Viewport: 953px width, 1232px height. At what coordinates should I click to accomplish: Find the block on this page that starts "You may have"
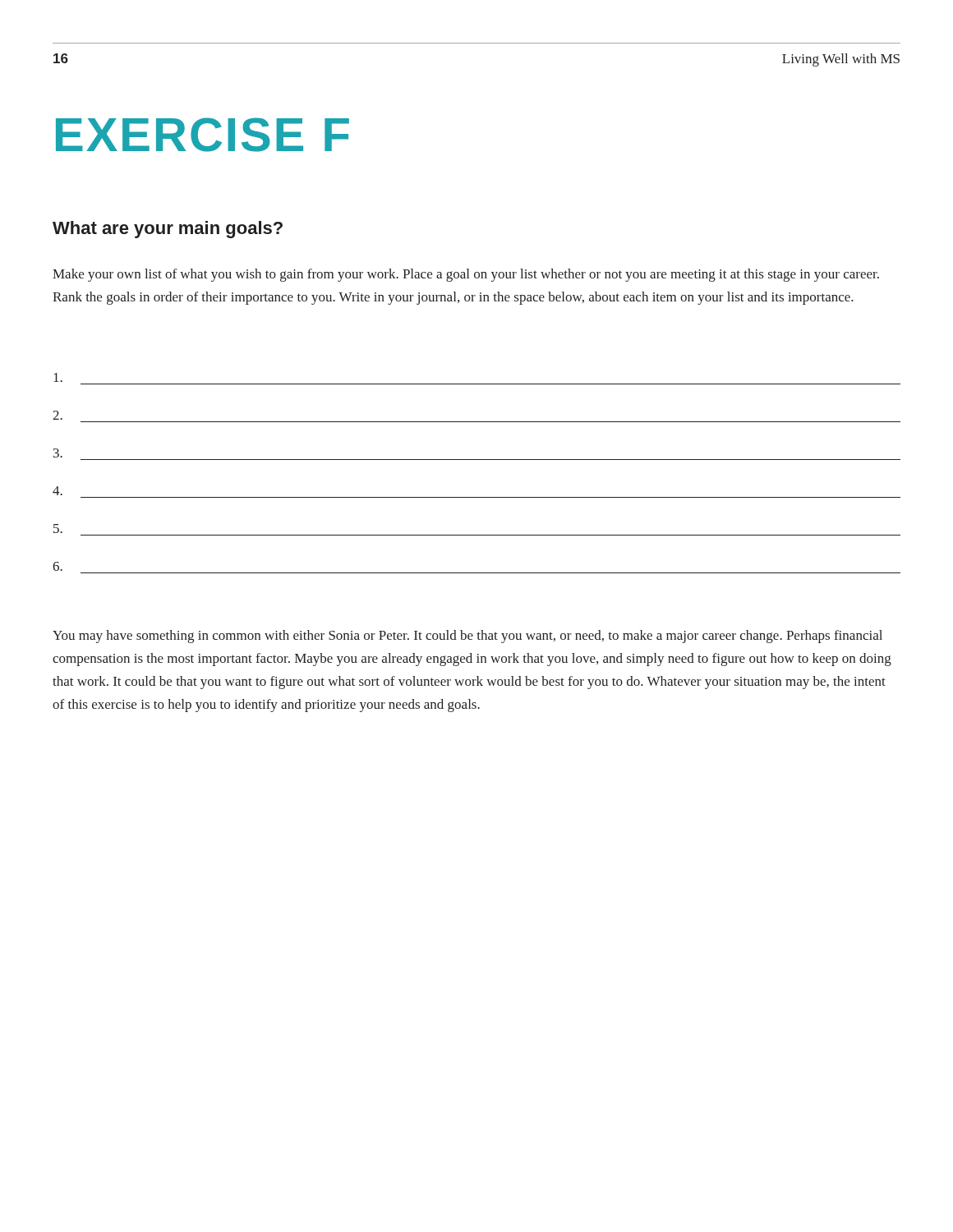click(x=476, y=670)
